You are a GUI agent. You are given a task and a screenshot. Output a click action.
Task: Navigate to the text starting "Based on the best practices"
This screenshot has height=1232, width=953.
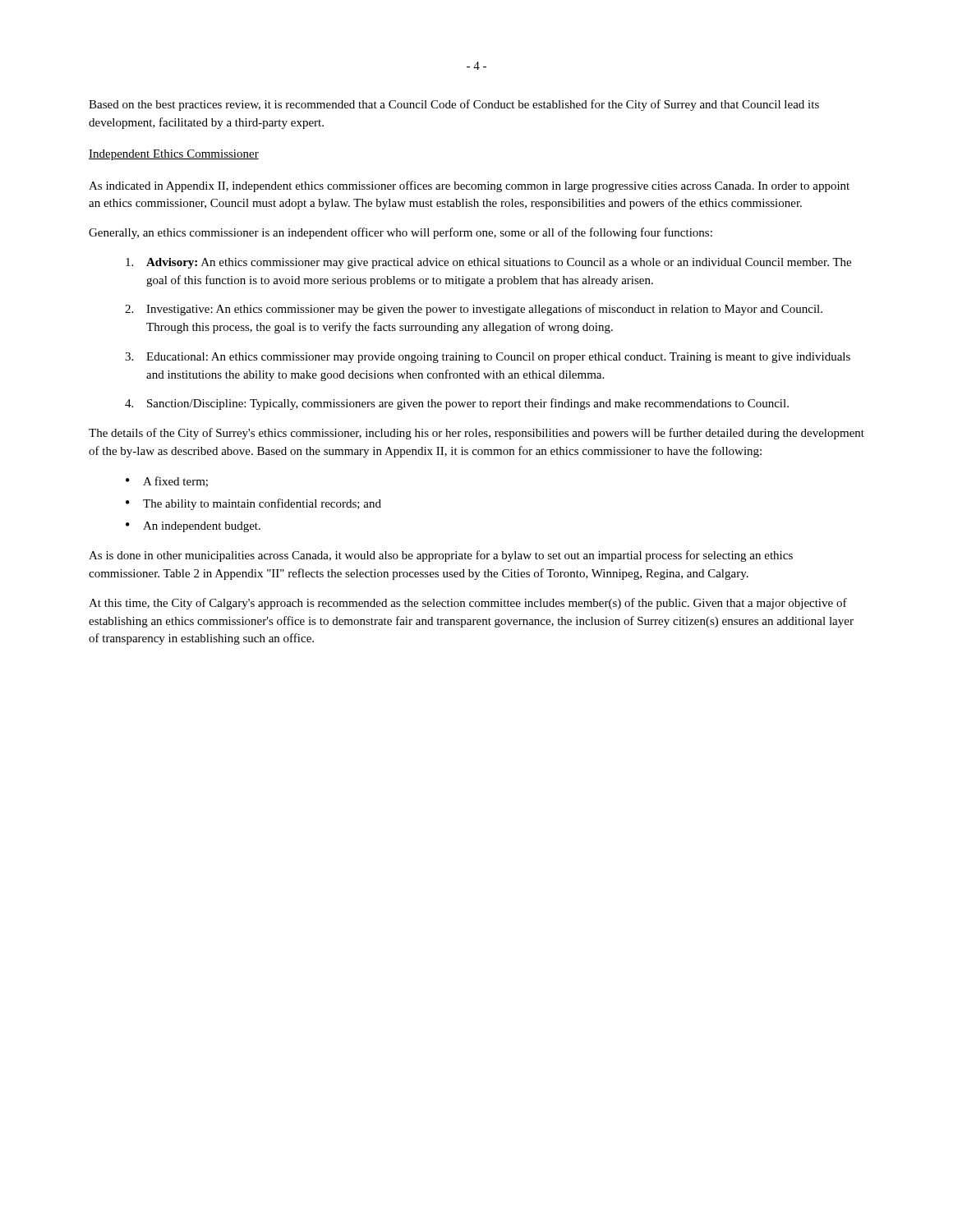coord(454,113)
